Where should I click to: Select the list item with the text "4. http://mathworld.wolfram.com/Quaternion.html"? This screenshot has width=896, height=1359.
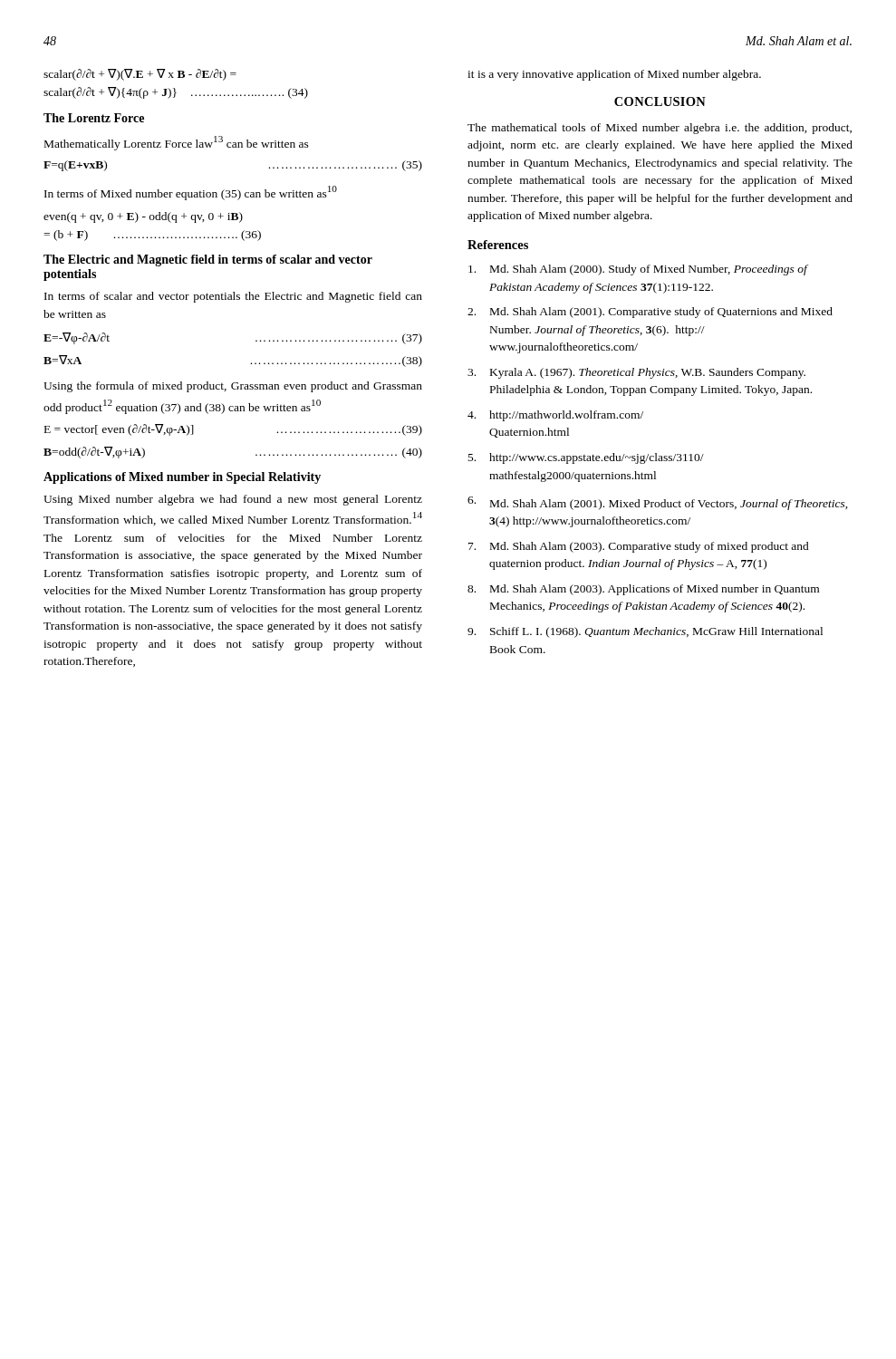tap(555, 424)
